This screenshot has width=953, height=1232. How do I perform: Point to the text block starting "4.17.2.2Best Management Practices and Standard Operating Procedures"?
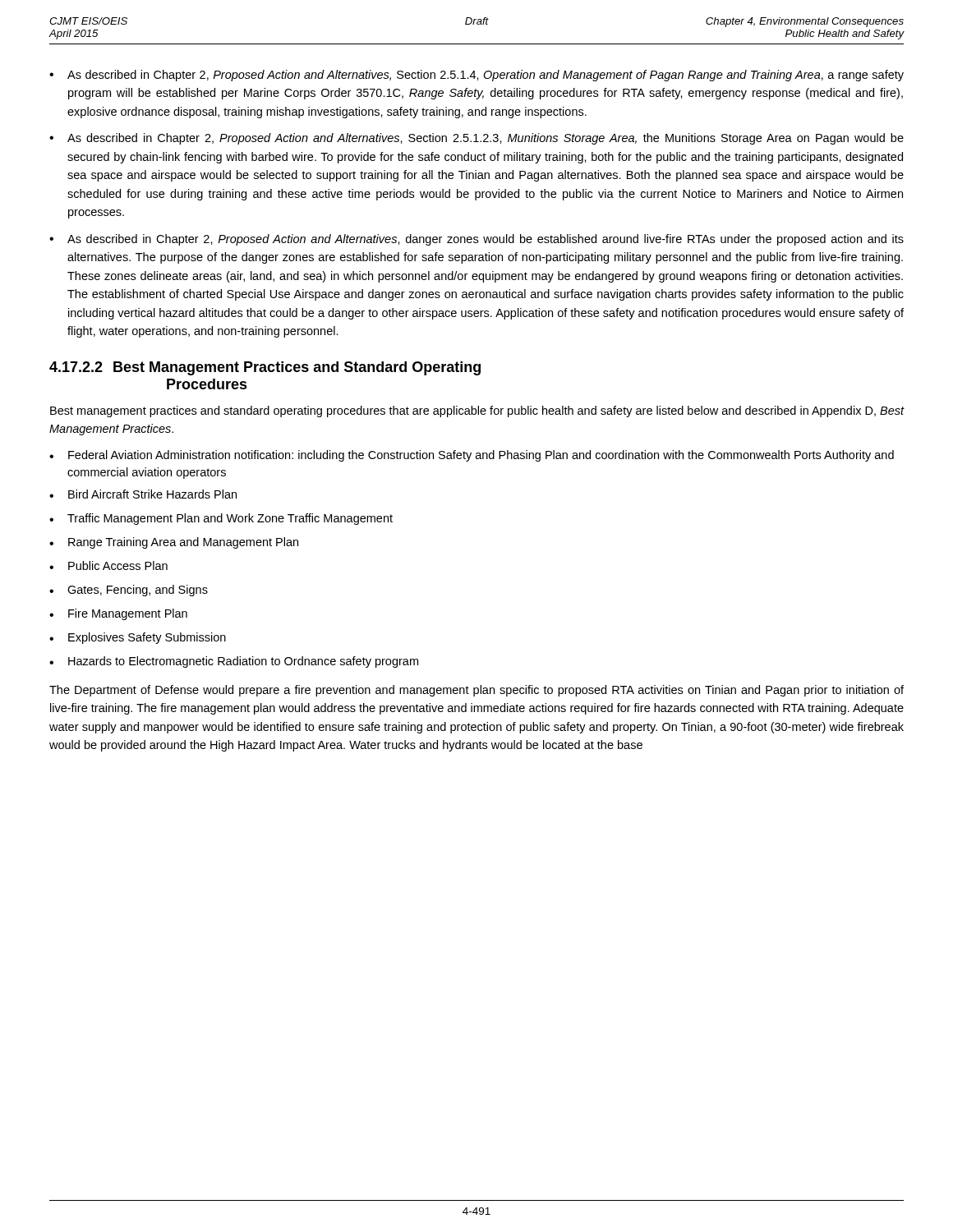476,376
